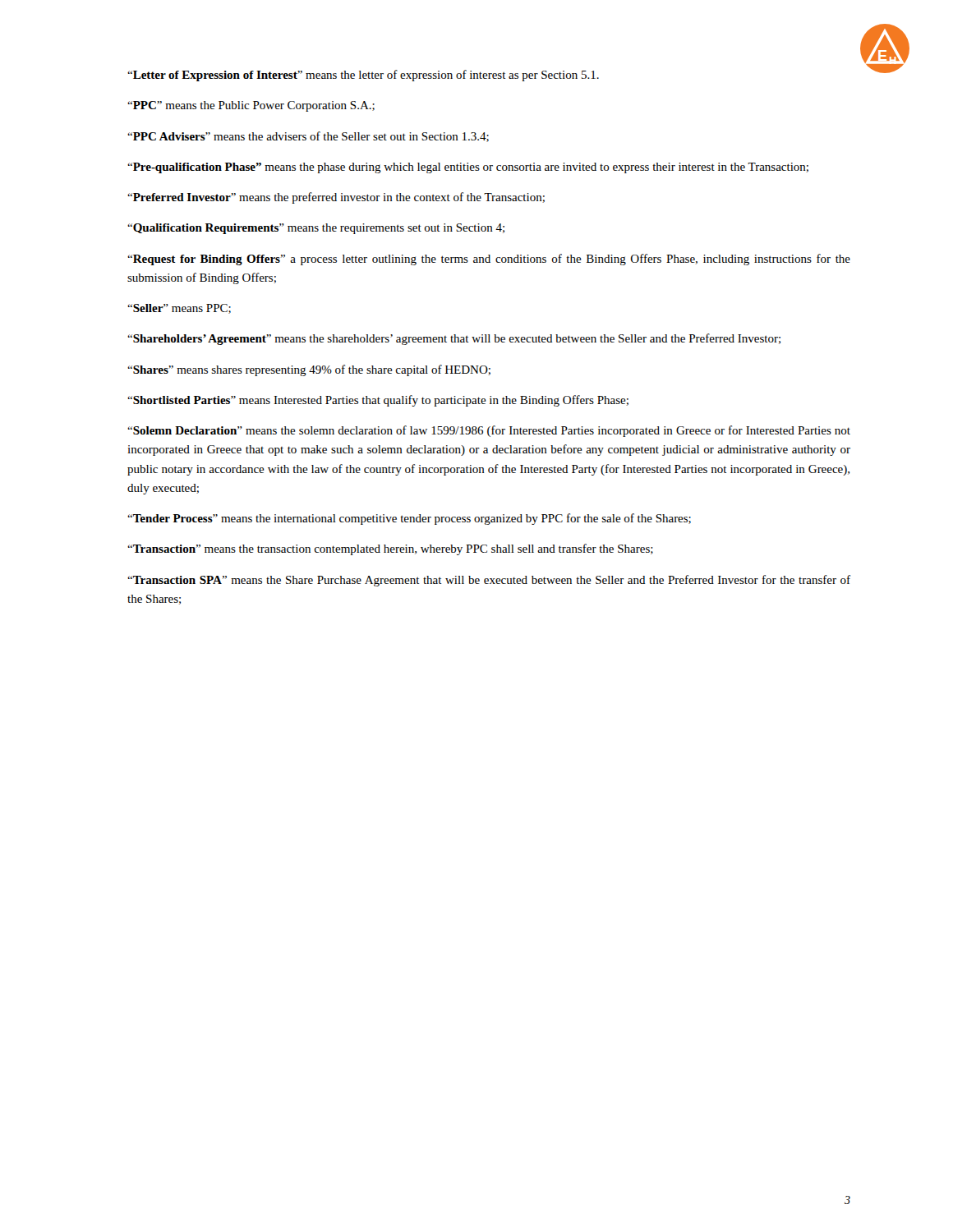This screenshot has width=953, height=1232.
Task: Point to the block beginning "“Letter of Expression of Interest” means the"
Action: [x=363, y=75]
